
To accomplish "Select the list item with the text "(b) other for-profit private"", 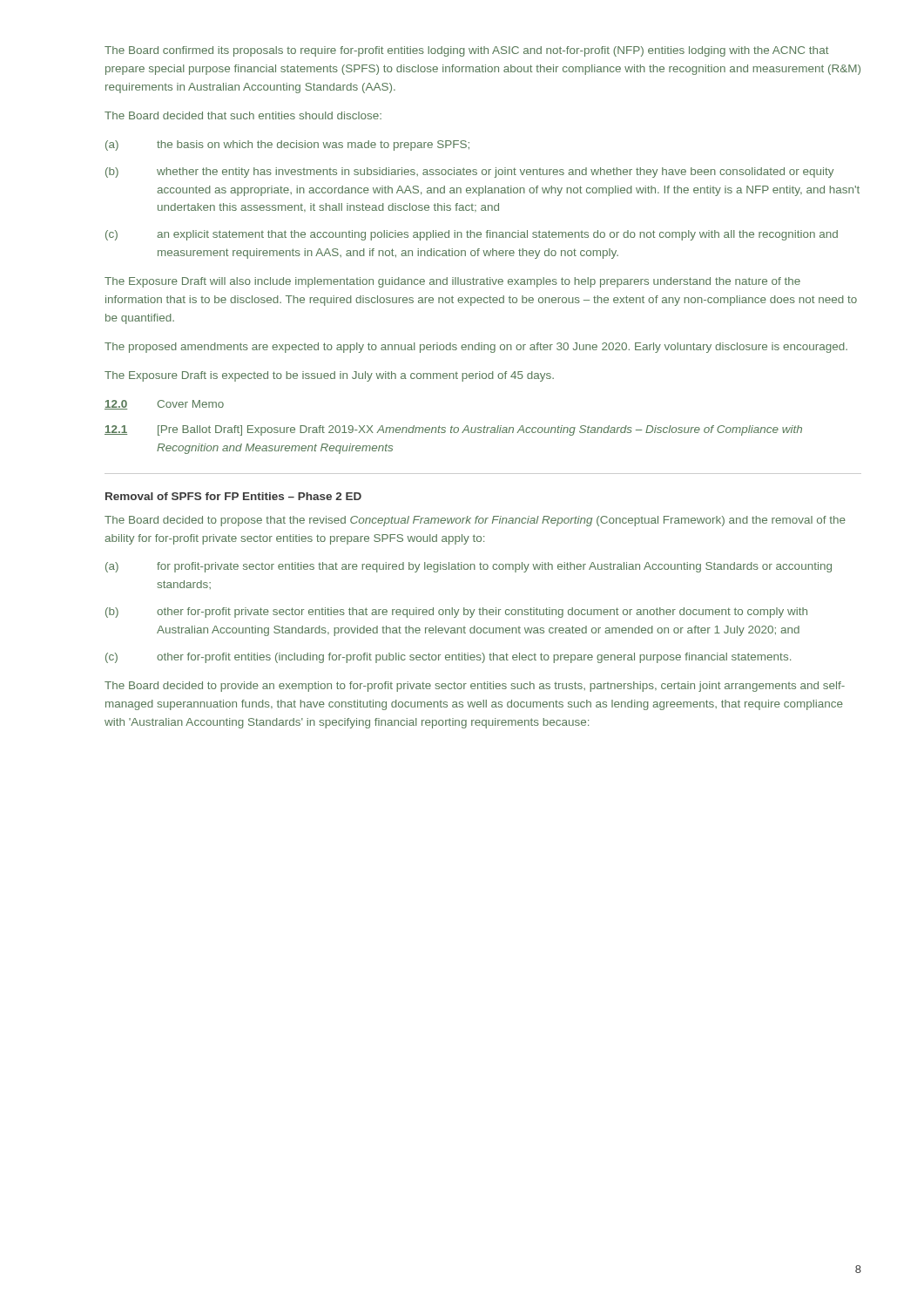I will 483,621.
